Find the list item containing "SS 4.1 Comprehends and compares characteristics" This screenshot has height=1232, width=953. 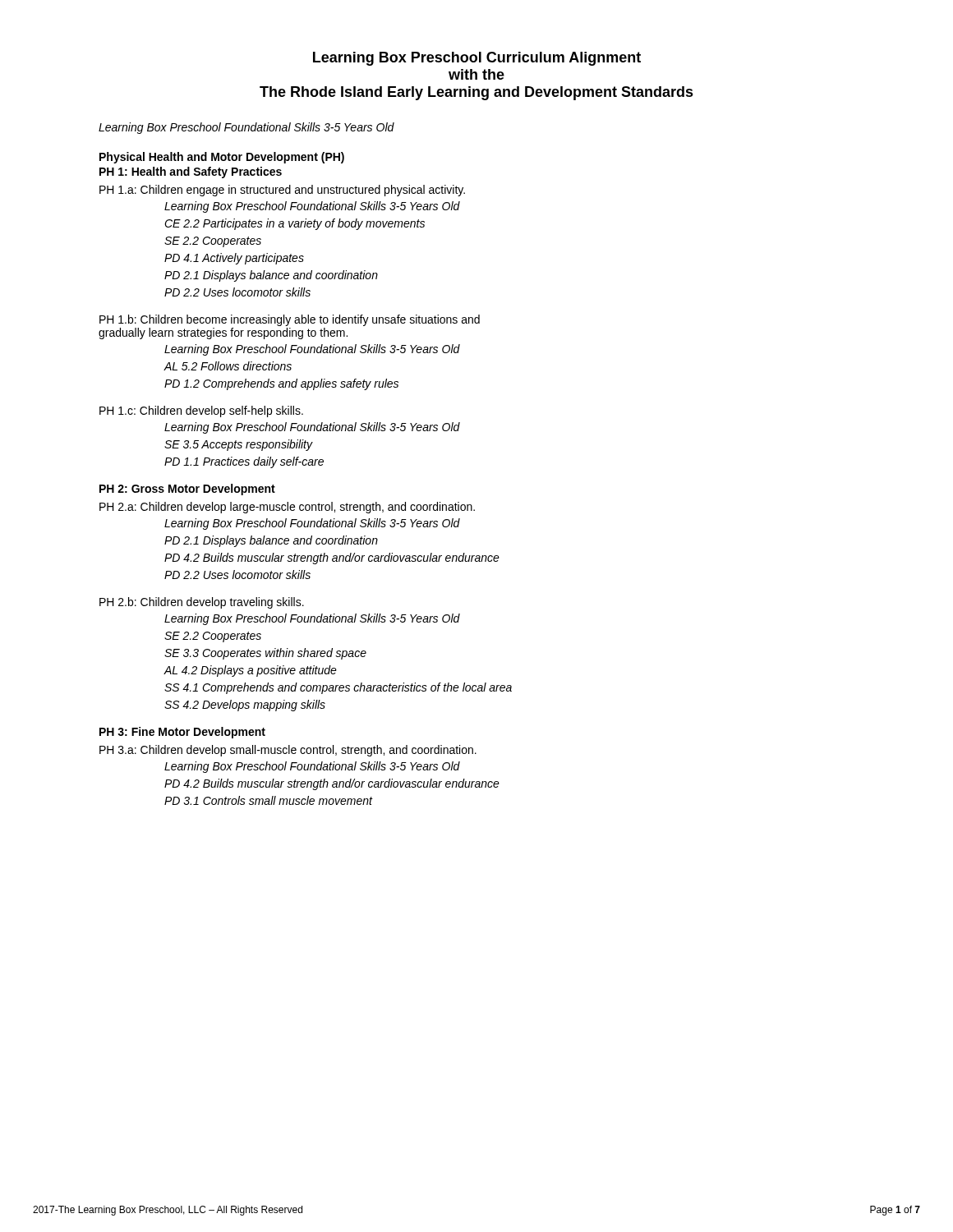pos(338,687)
